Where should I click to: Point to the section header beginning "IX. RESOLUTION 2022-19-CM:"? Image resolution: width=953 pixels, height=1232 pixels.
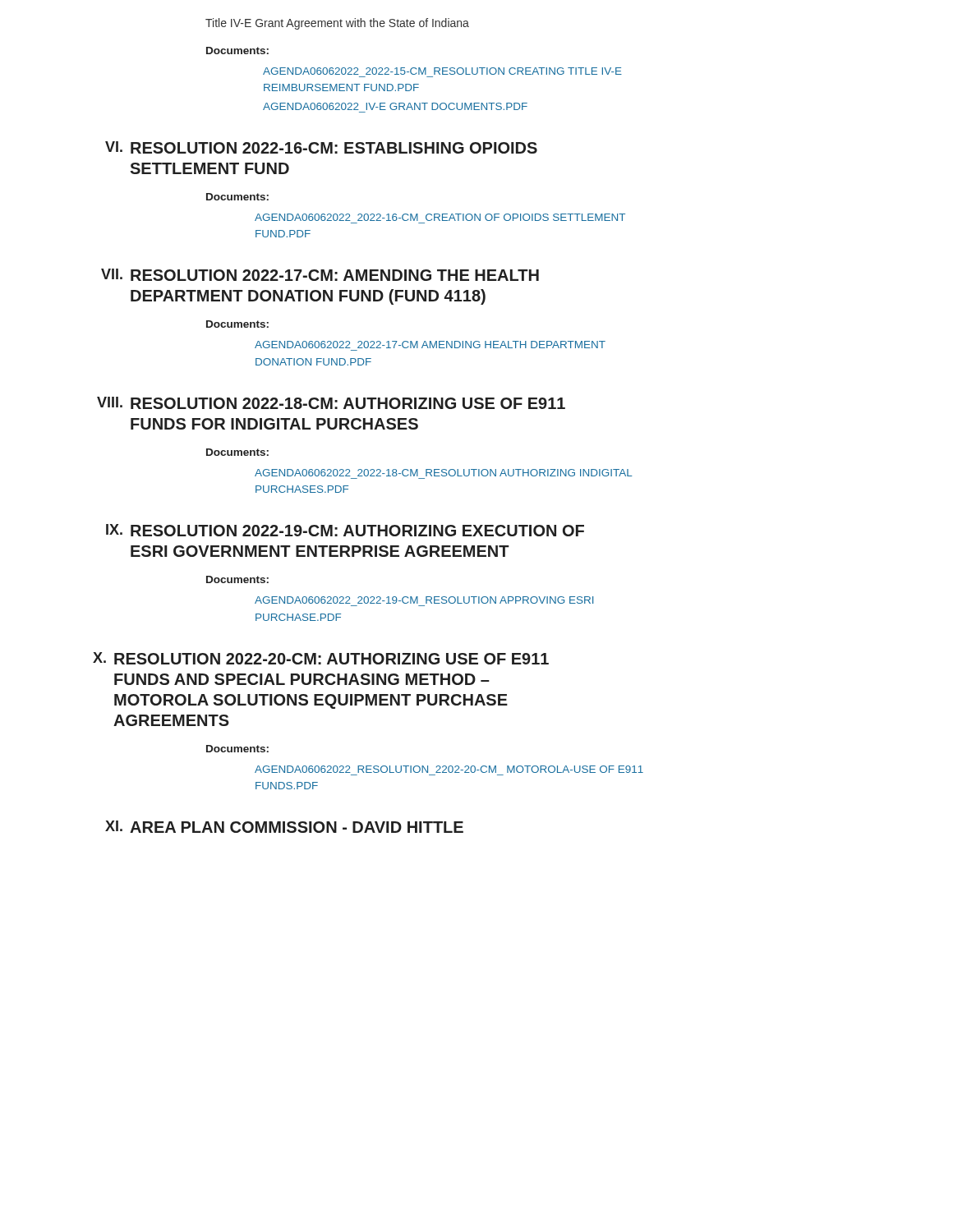click(329, 541)
